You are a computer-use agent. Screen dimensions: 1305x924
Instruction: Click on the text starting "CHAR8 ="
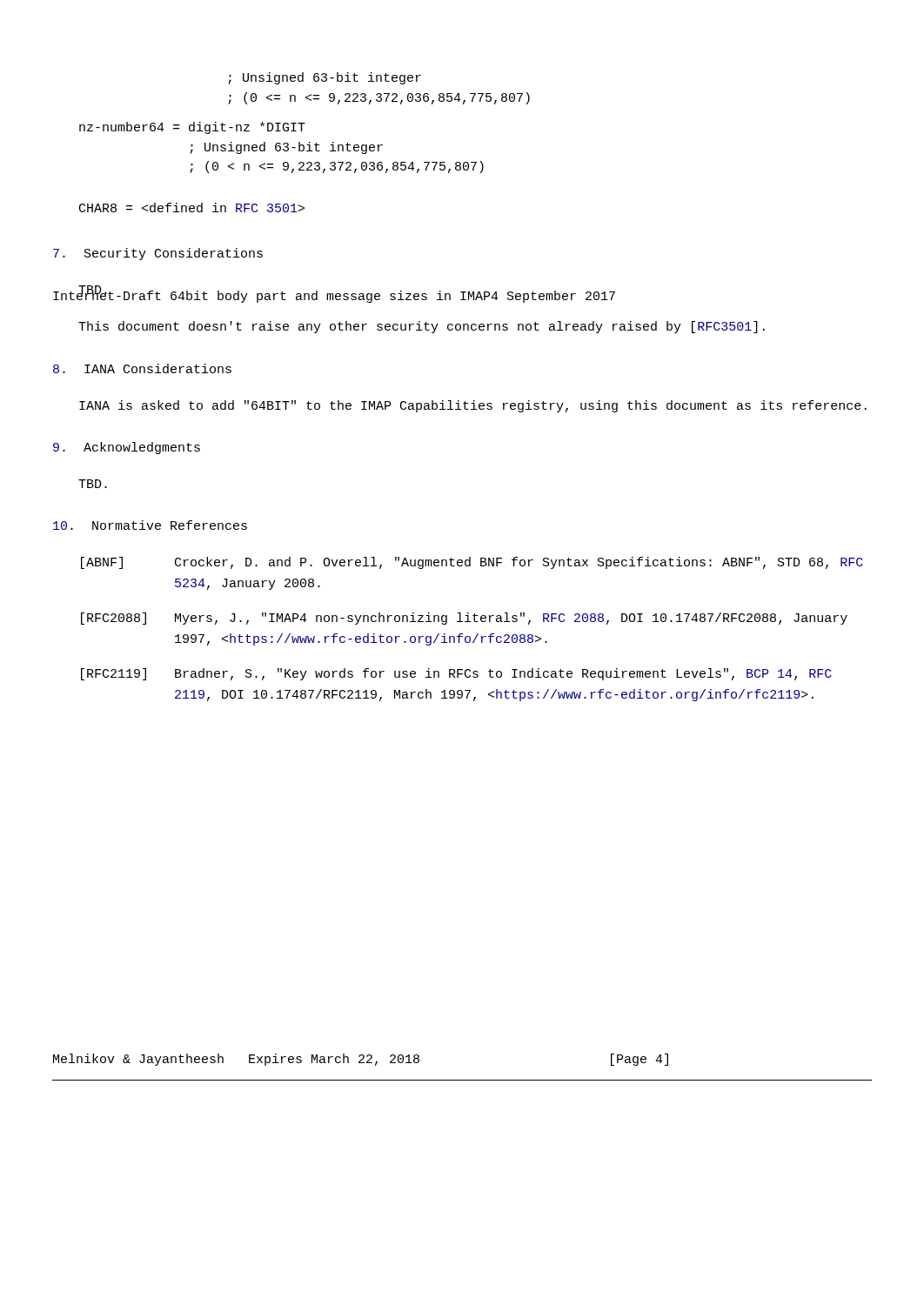tap(192, 209)
